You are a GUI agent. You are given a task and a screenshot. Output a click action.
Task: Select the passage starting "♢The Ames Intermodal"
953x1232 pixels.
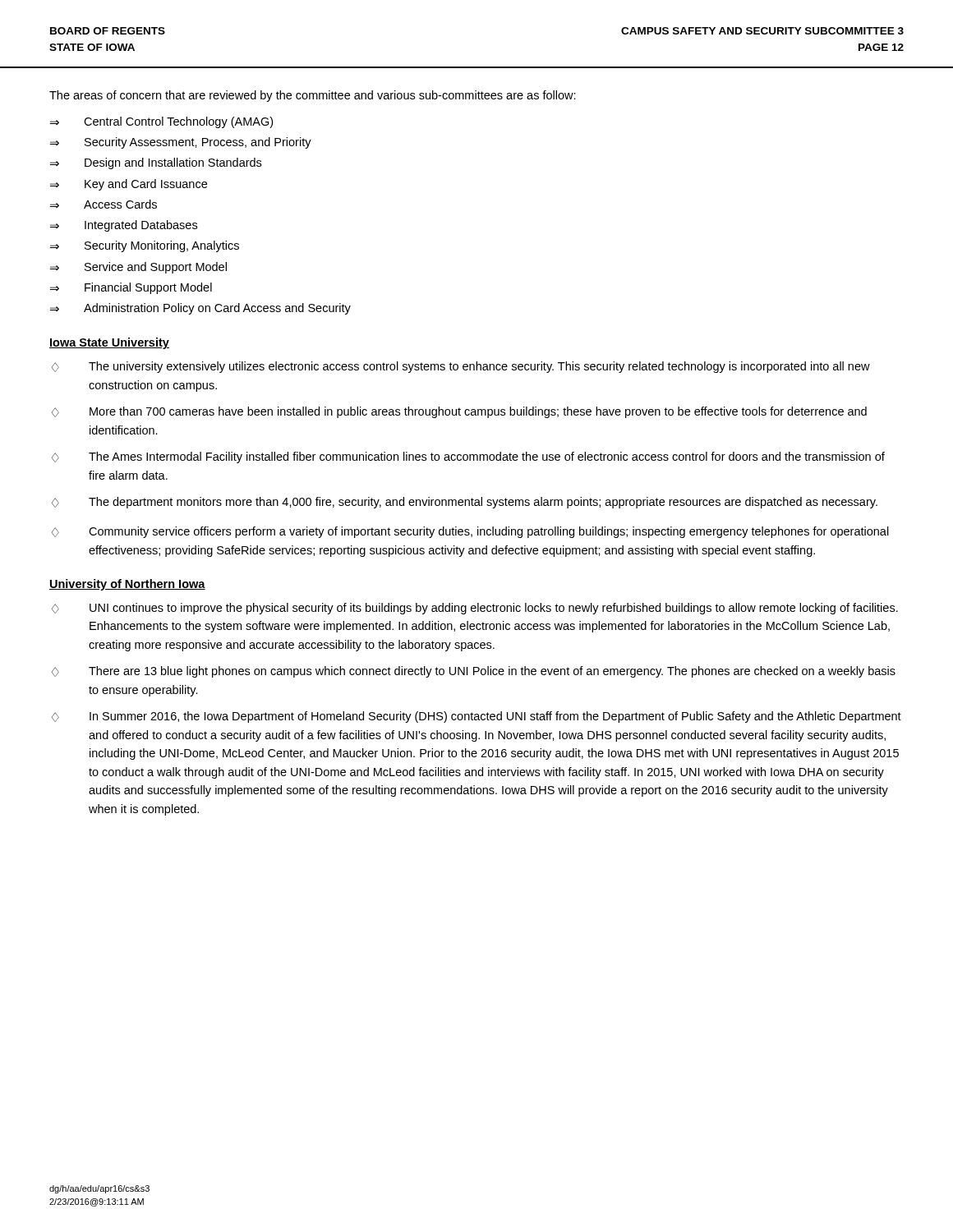coord(467,465)
